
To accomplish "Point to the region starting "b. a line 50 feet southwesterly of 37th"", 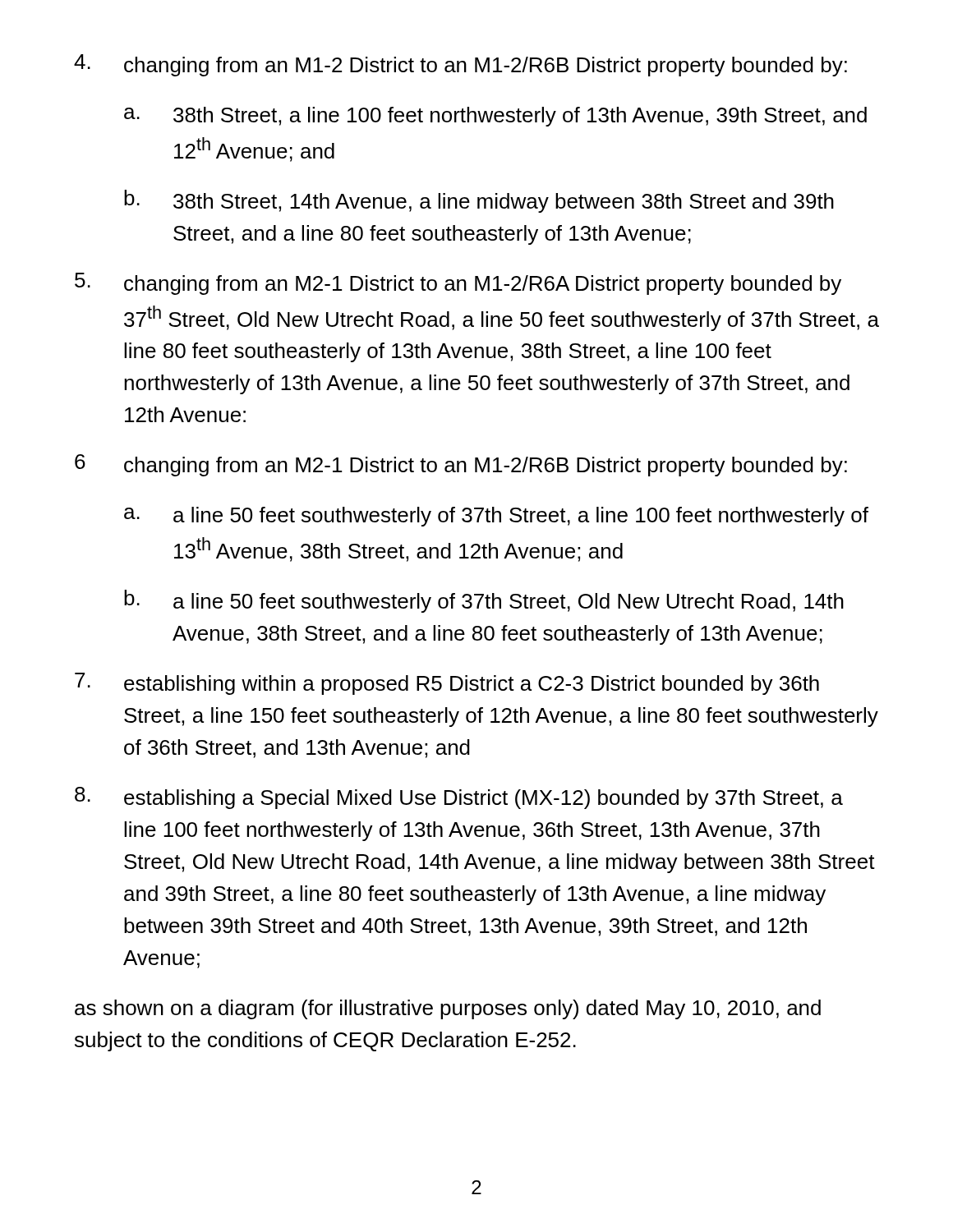I will point(501,618).
